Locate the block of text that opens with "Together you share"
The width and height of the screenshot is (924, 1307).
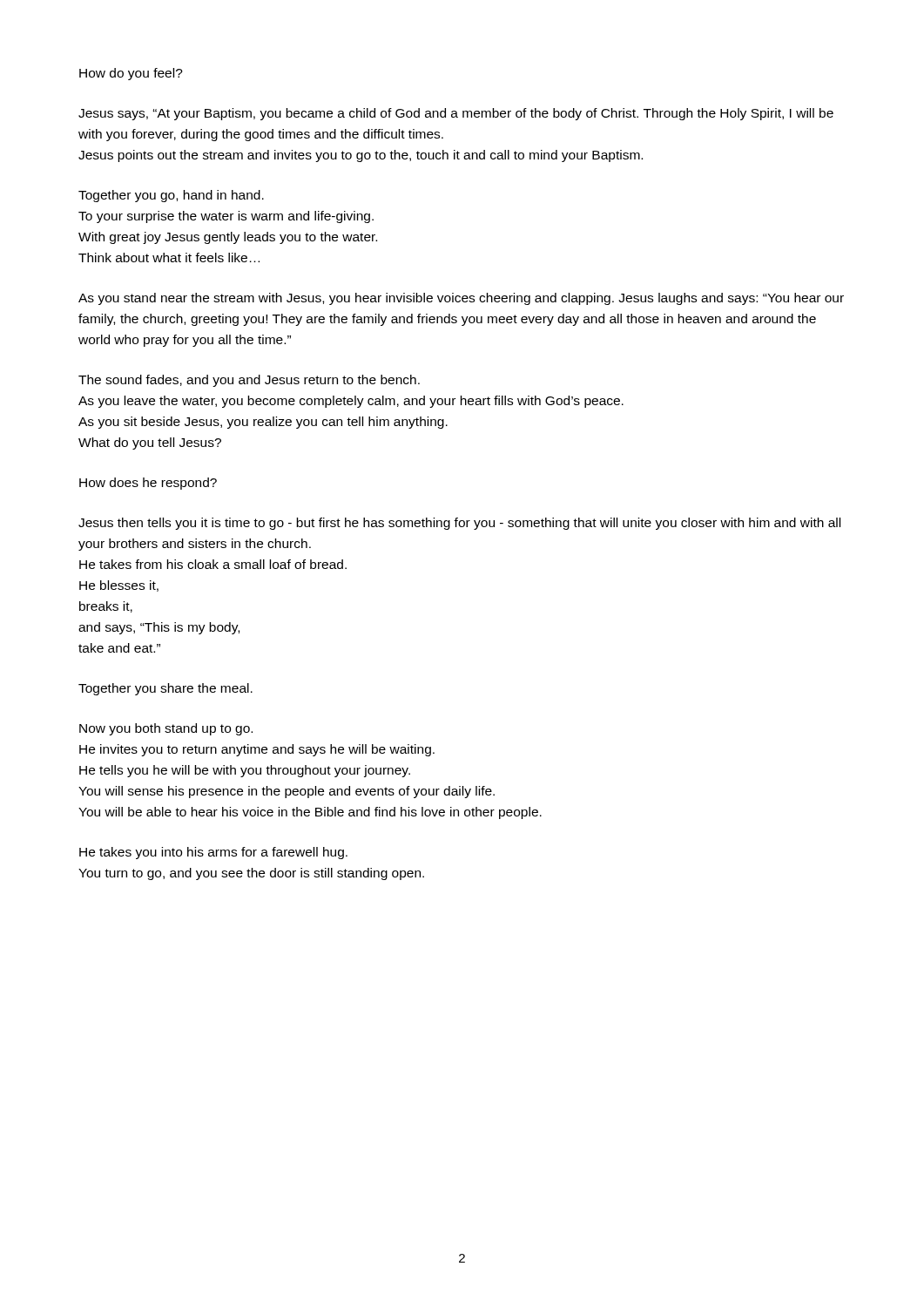pos(166,688)
